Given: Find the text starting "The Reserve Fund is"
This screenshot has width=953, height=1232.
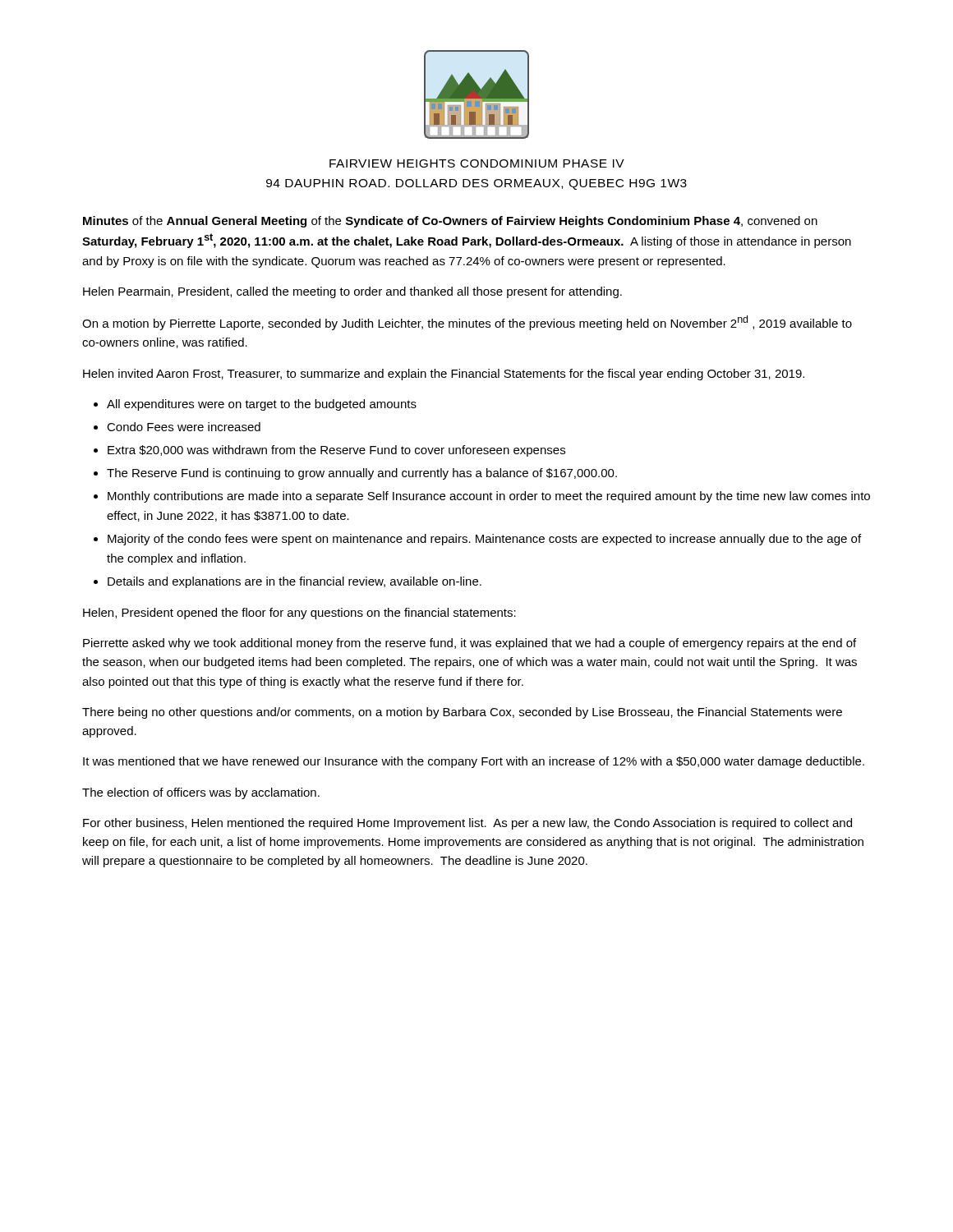Looking at the screenshot, I should [x=362, y=473].
